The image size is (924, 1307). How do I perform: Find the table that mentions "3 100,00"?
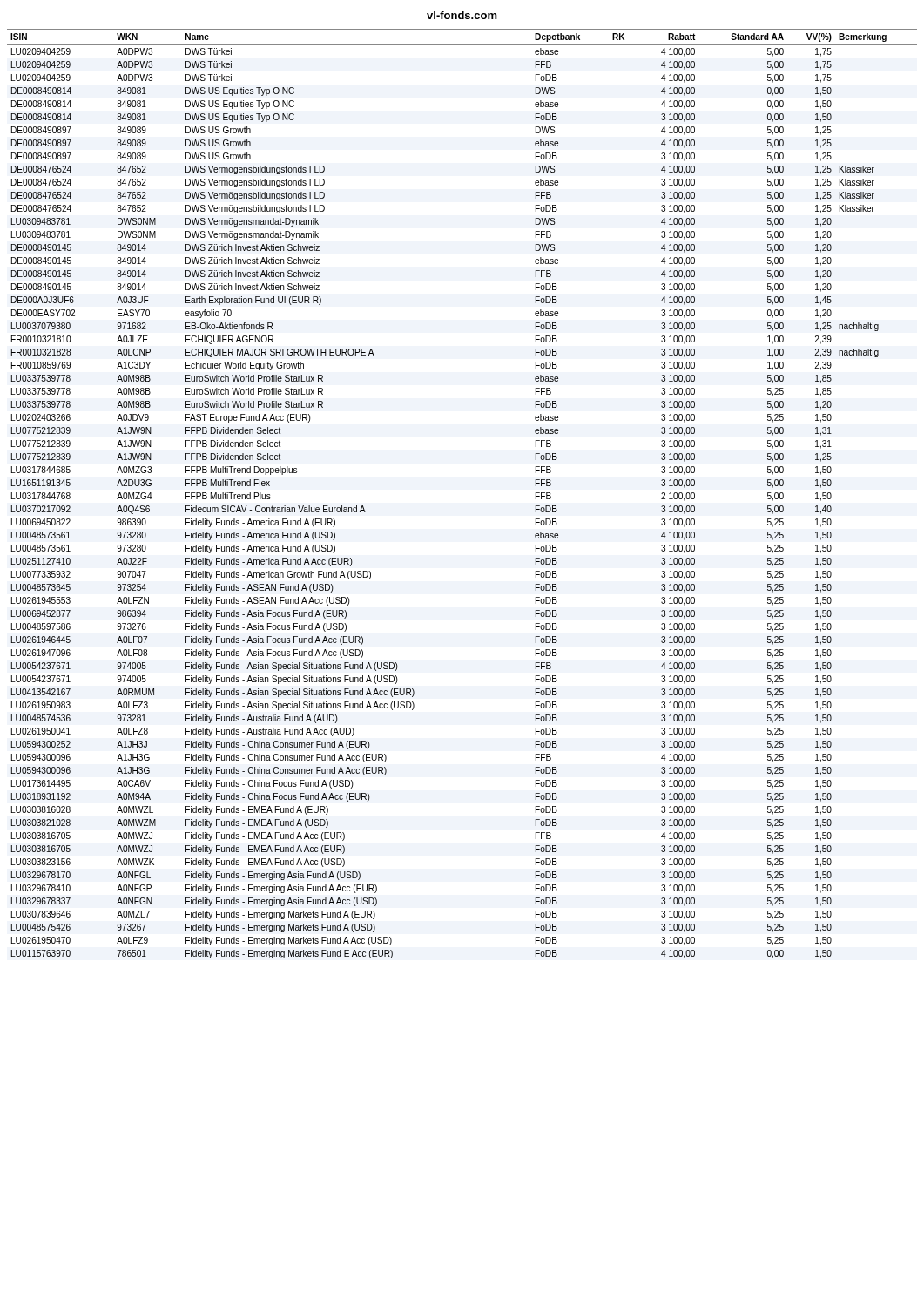pos(462,495)
